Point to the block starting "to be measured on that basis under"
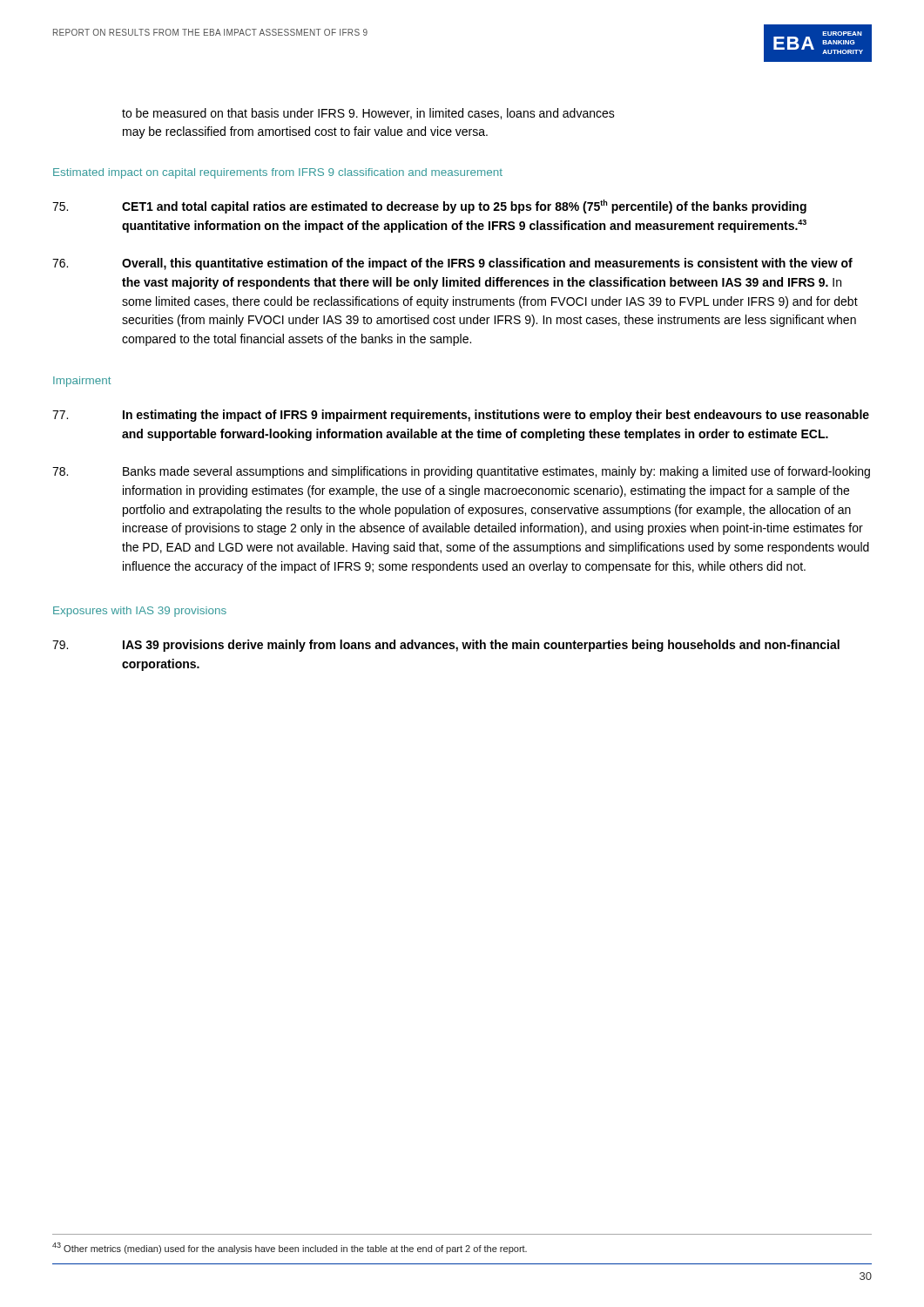 point(368,122)
